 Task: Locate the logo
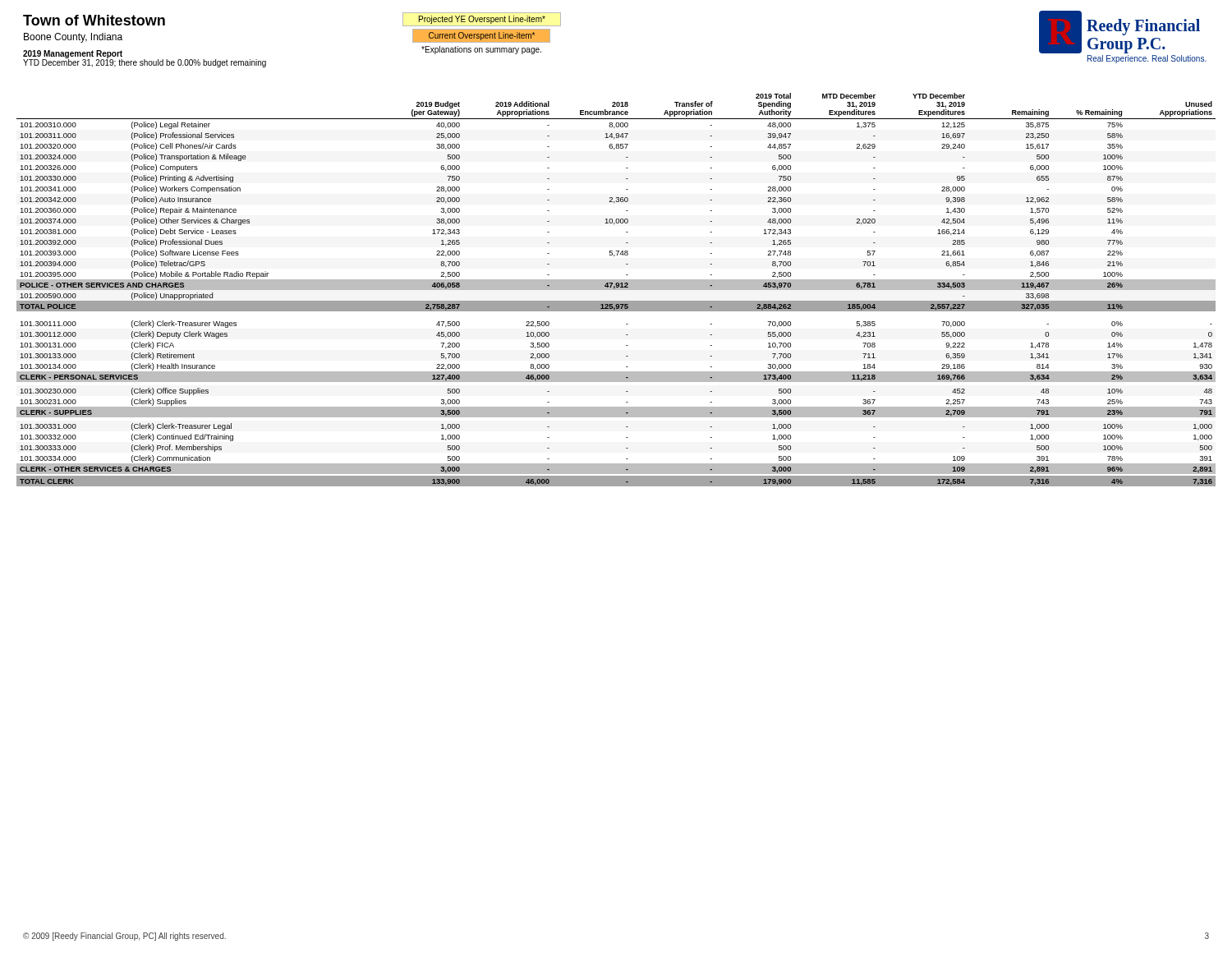tap(1125, 36)
